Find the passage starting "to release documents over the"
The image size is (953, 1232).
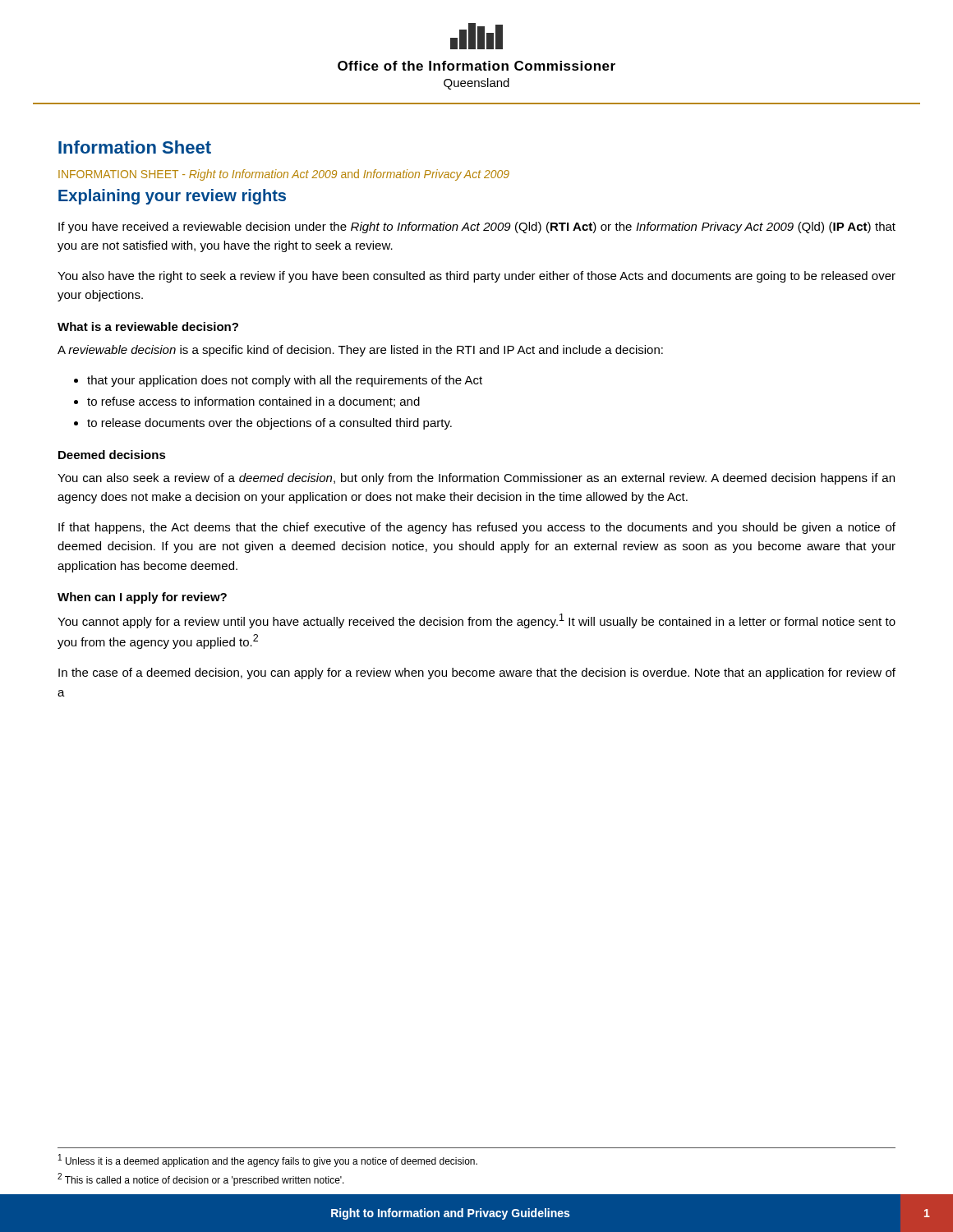coord(270,423)
